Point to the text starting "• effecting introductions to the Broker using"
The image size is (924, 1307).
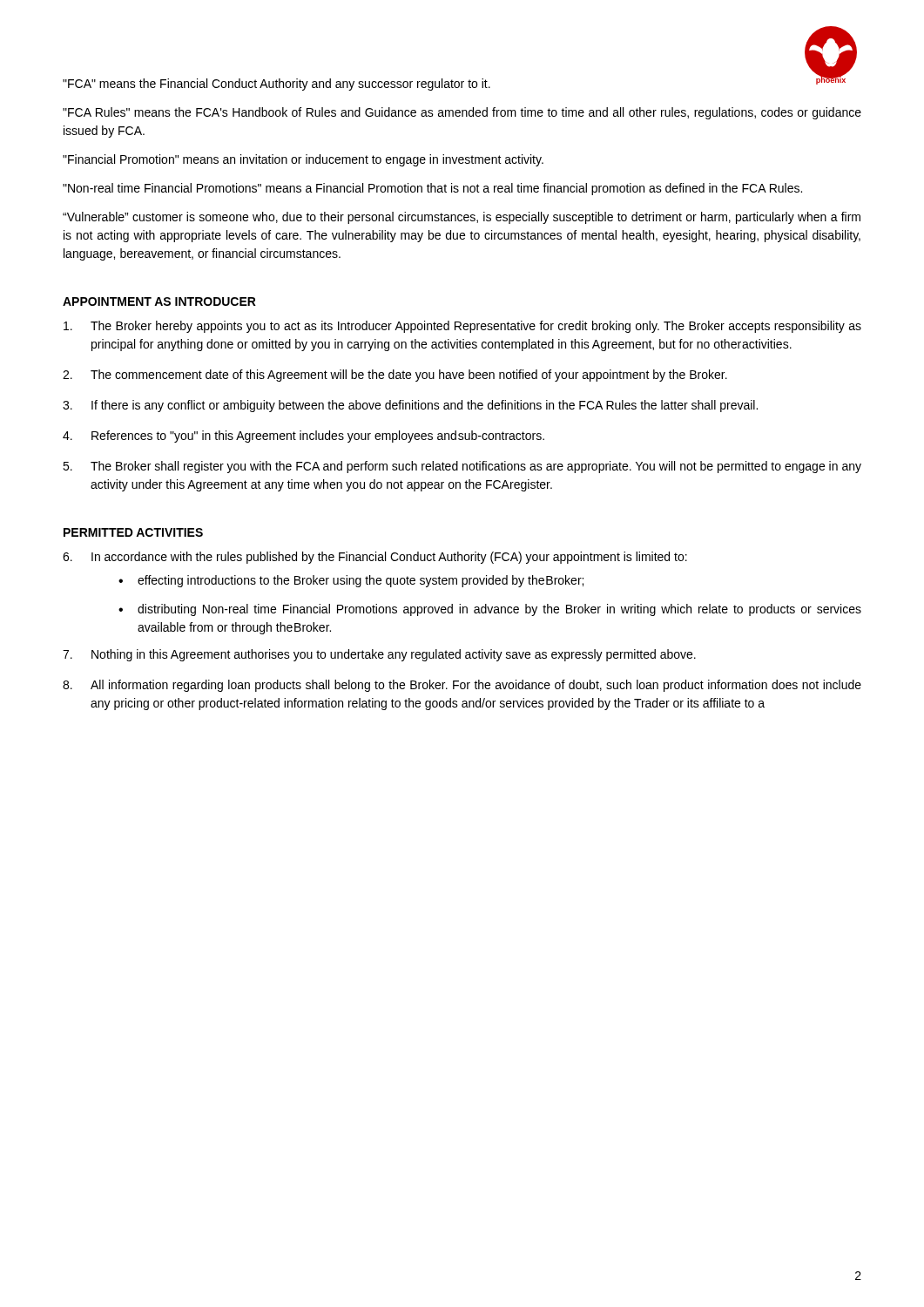pos(490,582)
